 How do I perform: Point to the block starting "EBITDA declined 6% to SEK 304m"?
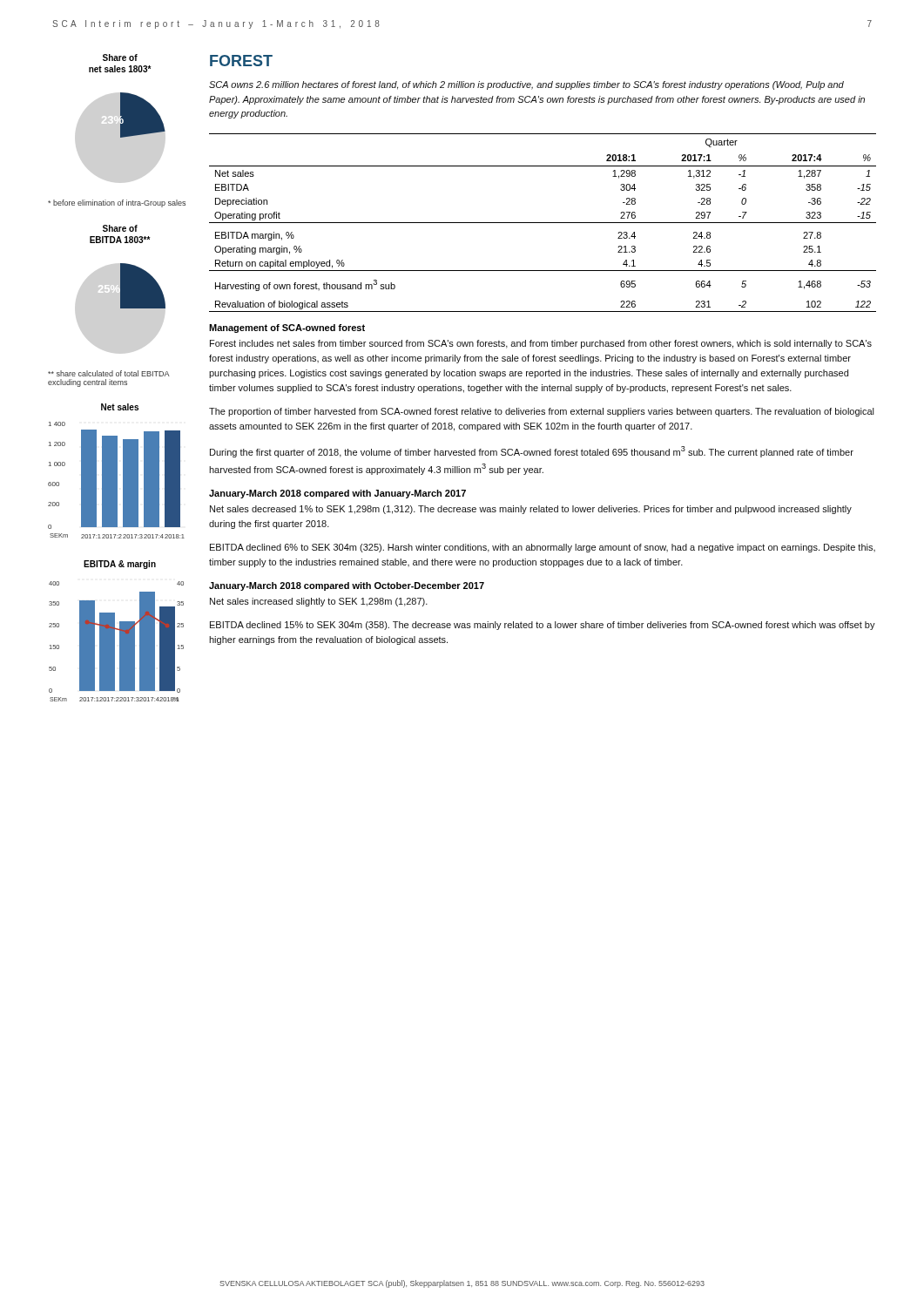542,555
